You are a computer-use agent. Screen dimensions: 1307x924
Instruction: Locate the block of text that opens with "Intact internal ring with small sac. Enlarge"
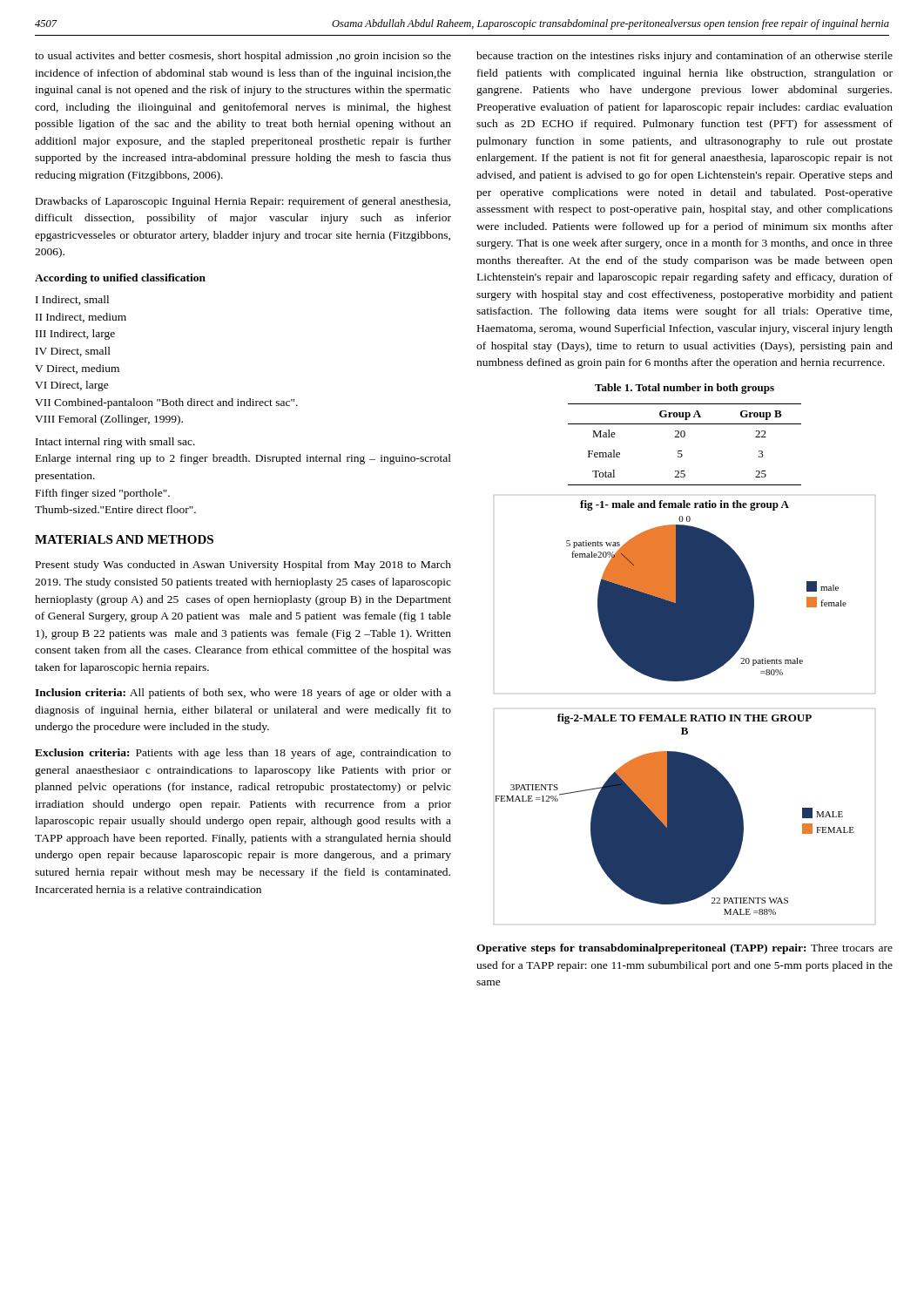point(115,443)
